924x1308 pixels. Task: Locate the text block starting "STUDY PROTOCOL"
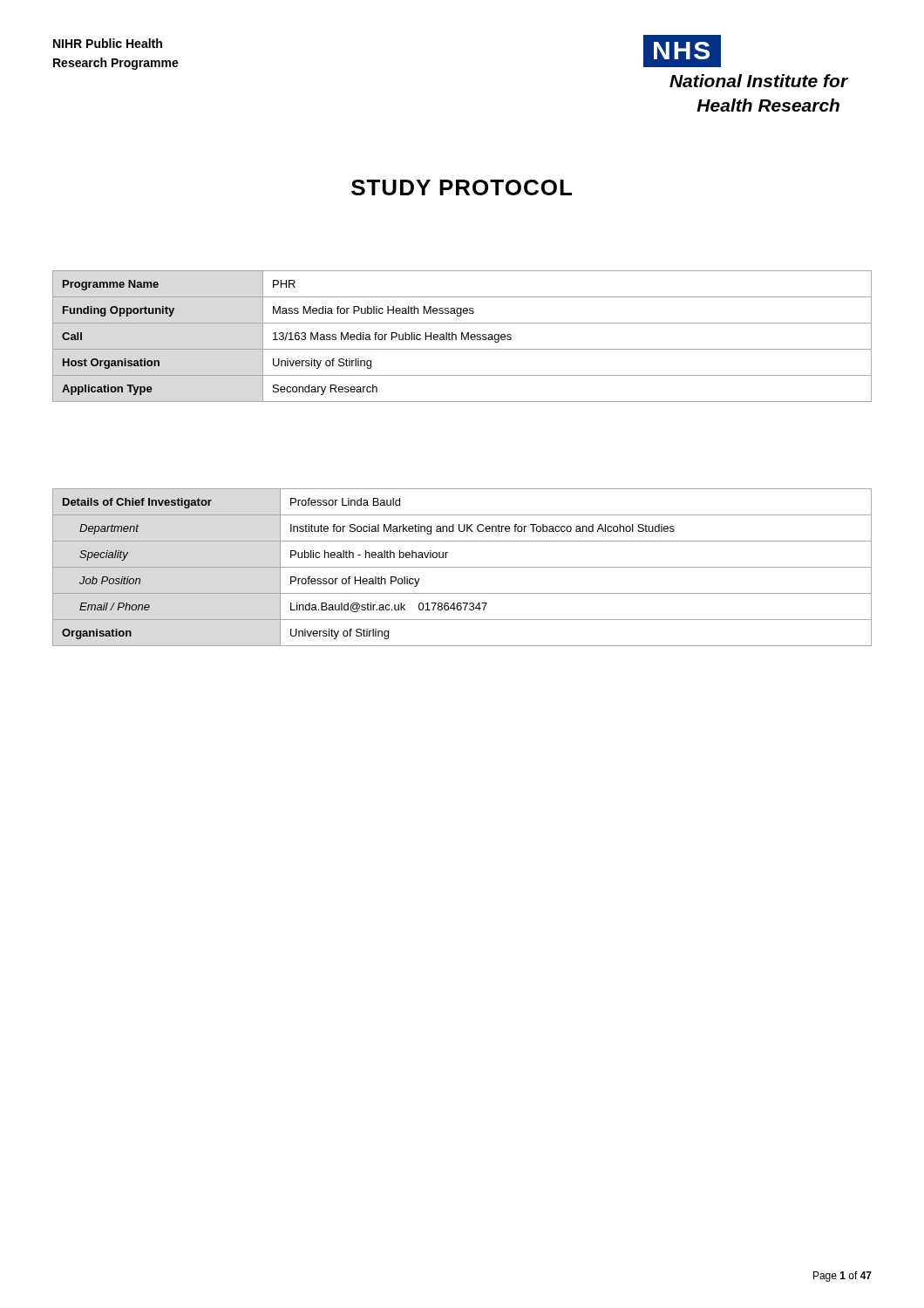pyautogui.click(x=462, y=188)
